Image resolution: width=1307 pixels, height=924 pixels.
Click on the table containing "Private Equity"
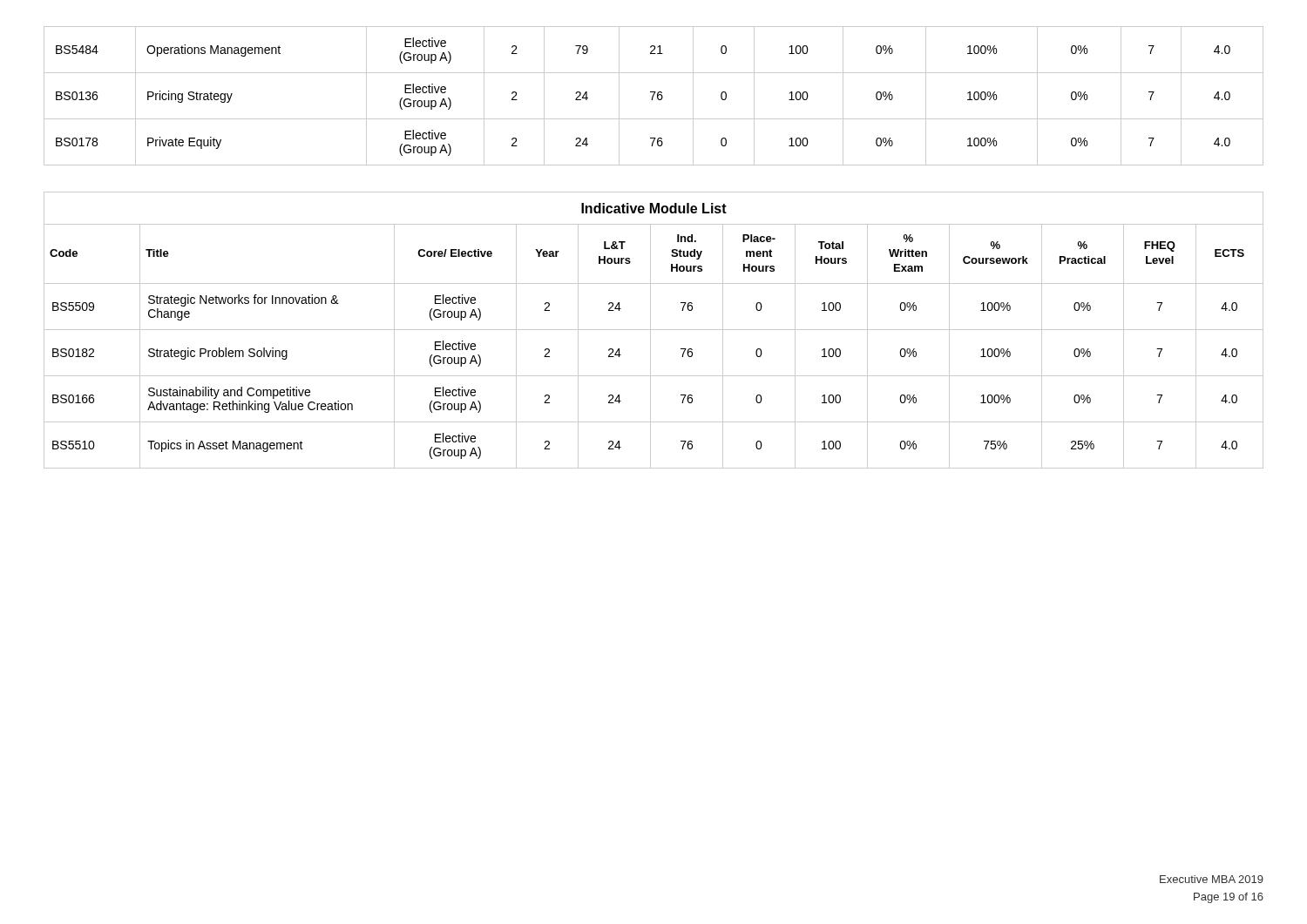pyautogui.click(x=654, y=96)
